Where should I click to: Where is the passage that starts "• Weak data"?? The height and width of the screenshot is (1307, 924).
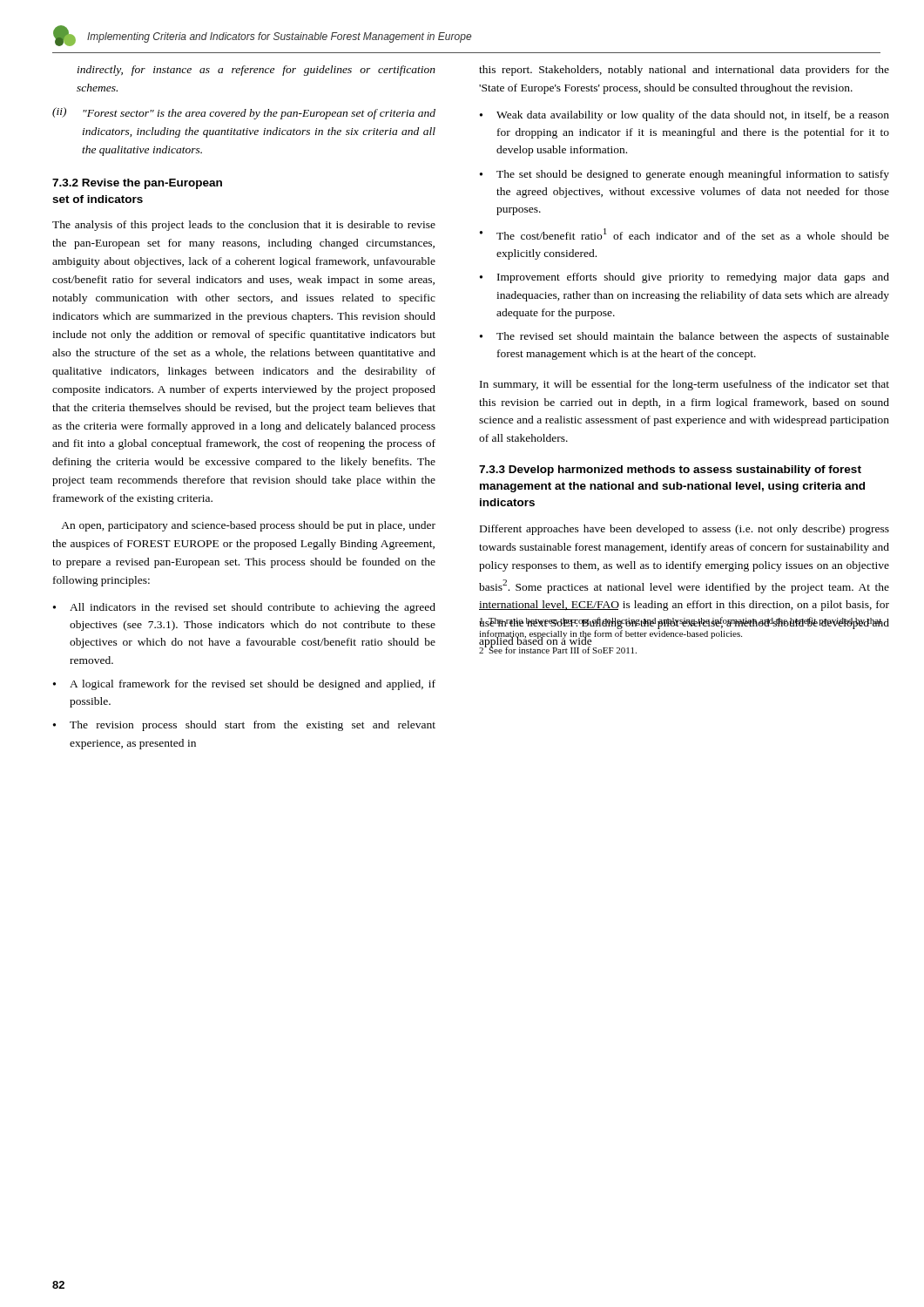684,133
